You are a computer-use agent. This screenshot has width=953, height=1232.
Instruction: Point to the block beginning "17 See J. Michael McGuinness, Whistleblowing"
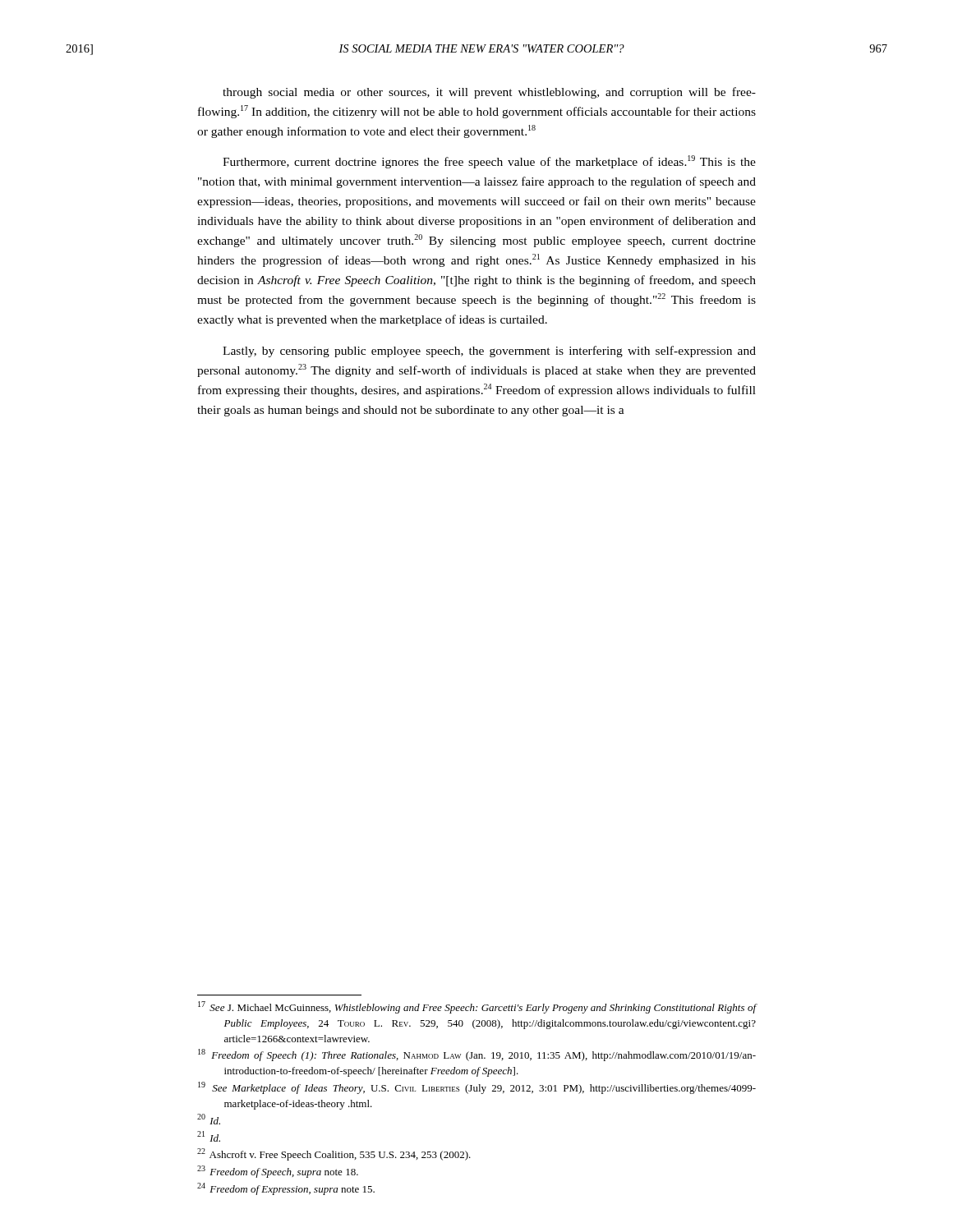point(476,1022)
